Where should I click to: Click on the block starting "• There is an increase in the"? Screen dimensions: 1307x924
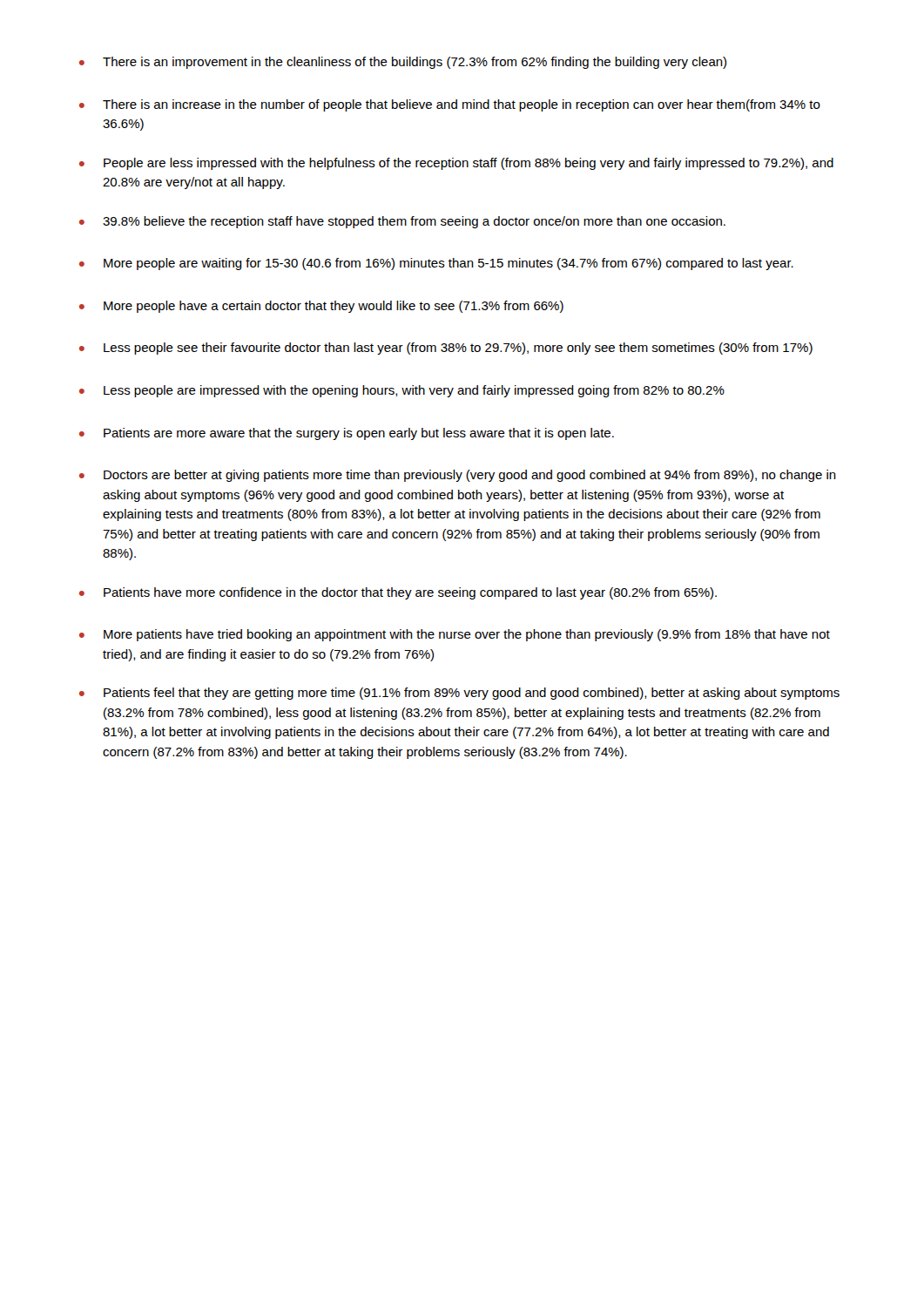click(x=462, y=114)
